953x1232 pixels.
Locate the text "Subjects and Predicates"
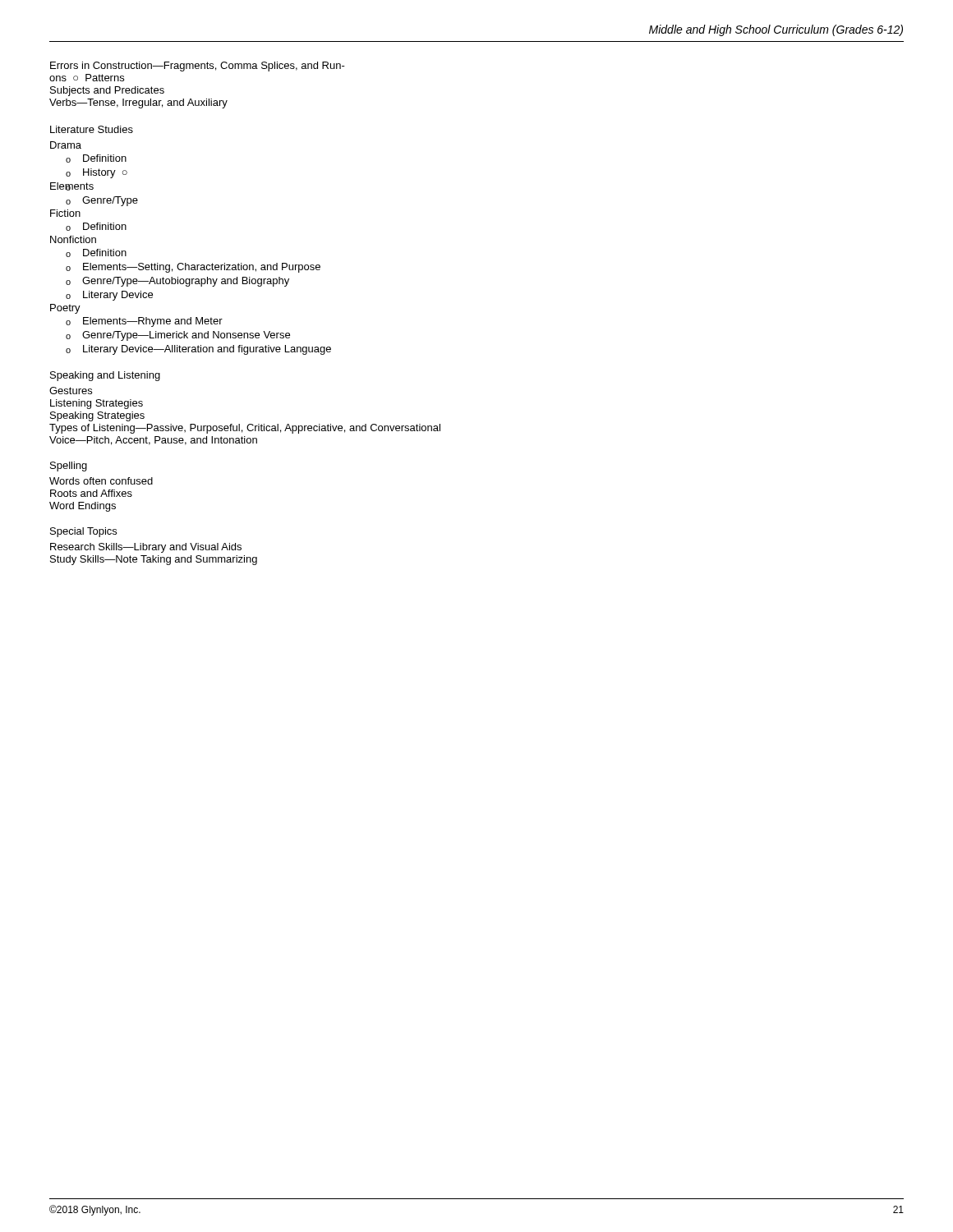coord(107,91)
